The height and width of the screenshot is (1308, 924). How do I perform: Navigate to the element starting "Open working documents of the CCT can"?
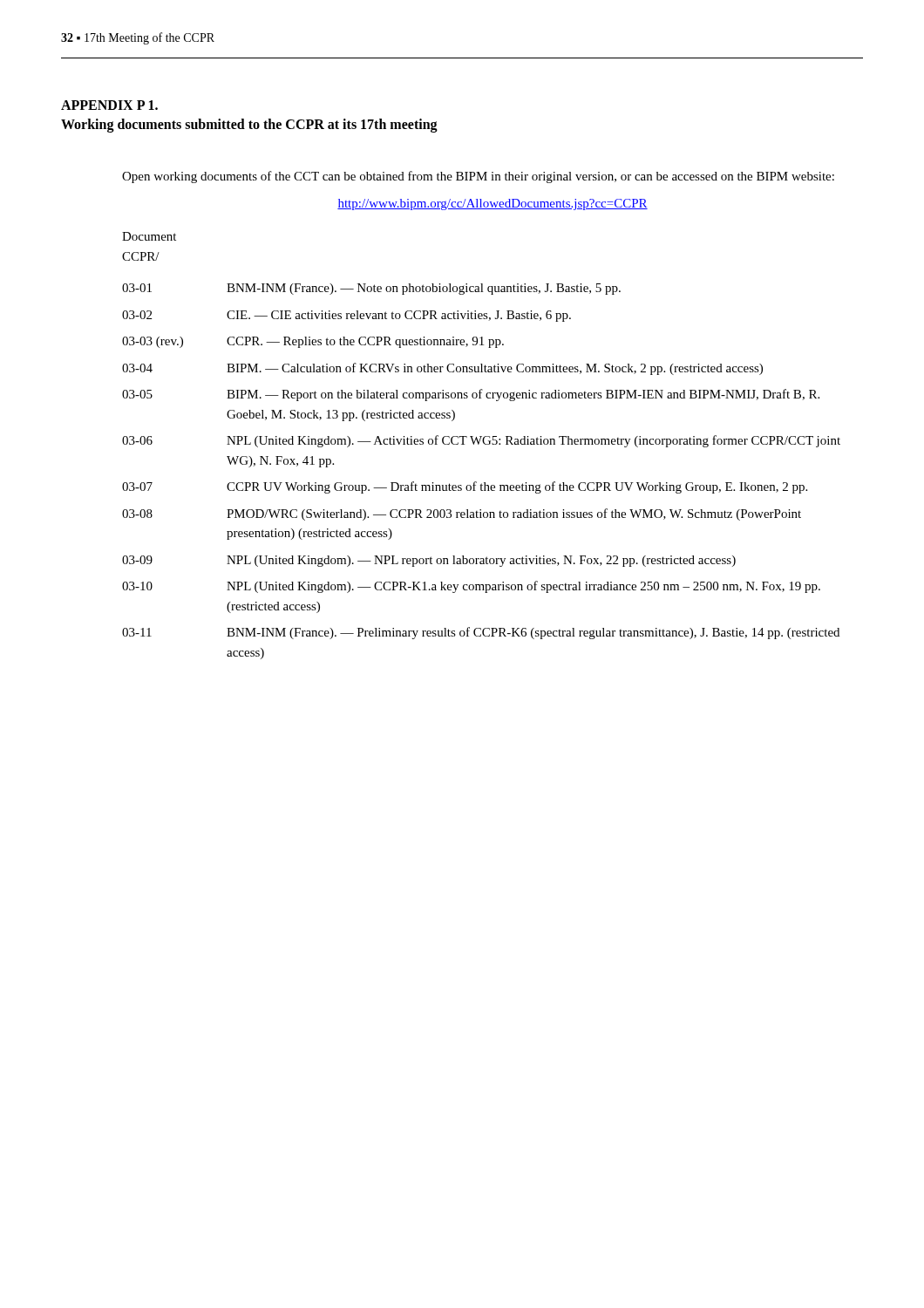[x=479, y=176]
